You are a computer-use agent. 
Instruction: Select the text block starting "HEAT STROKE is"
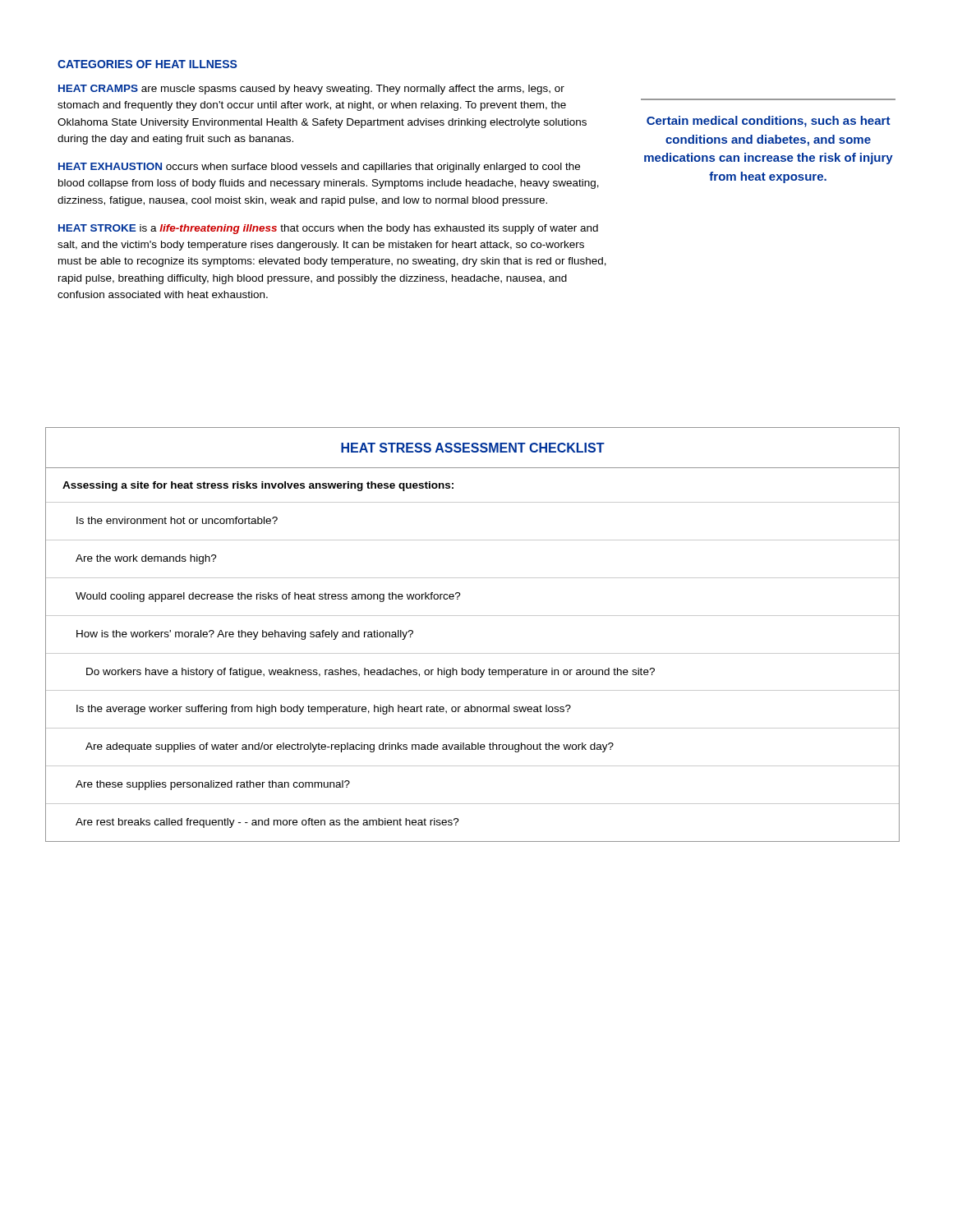coord(332,261)
